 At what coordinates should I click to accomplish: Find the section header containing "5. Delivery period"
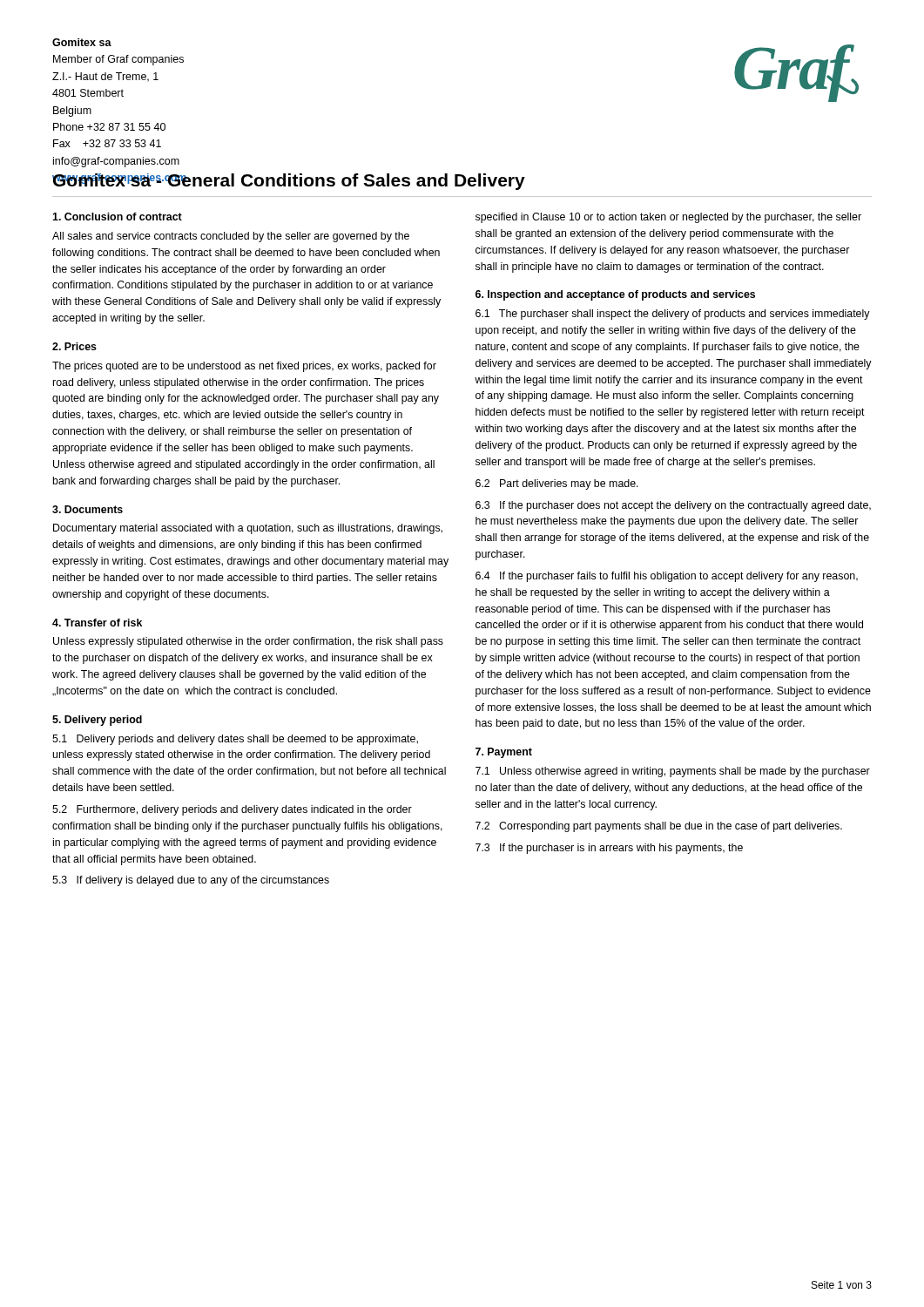pyautogui.click(x=97, y=720)
